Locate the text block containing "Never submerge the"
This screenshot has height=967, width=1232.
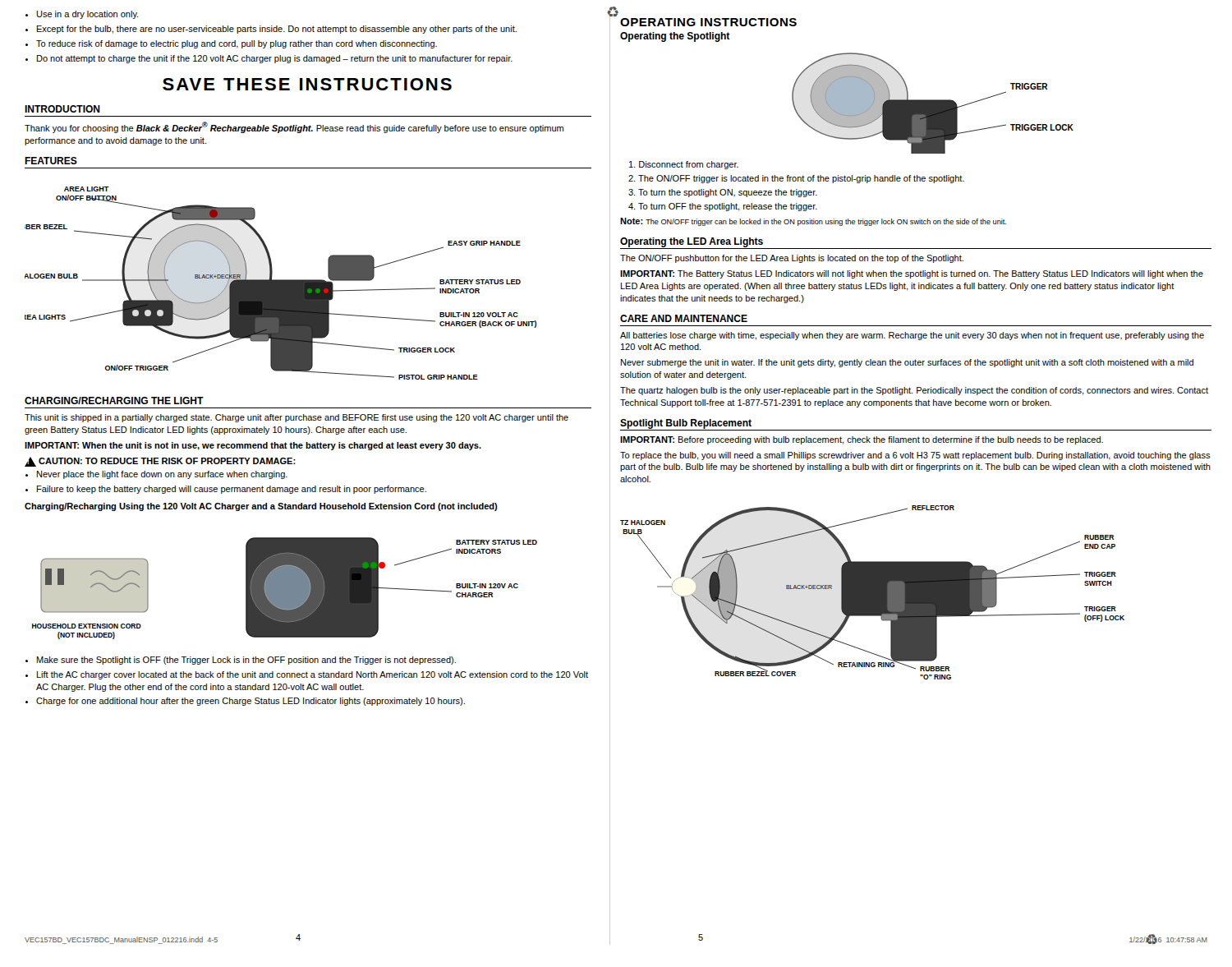pos(916,369)
